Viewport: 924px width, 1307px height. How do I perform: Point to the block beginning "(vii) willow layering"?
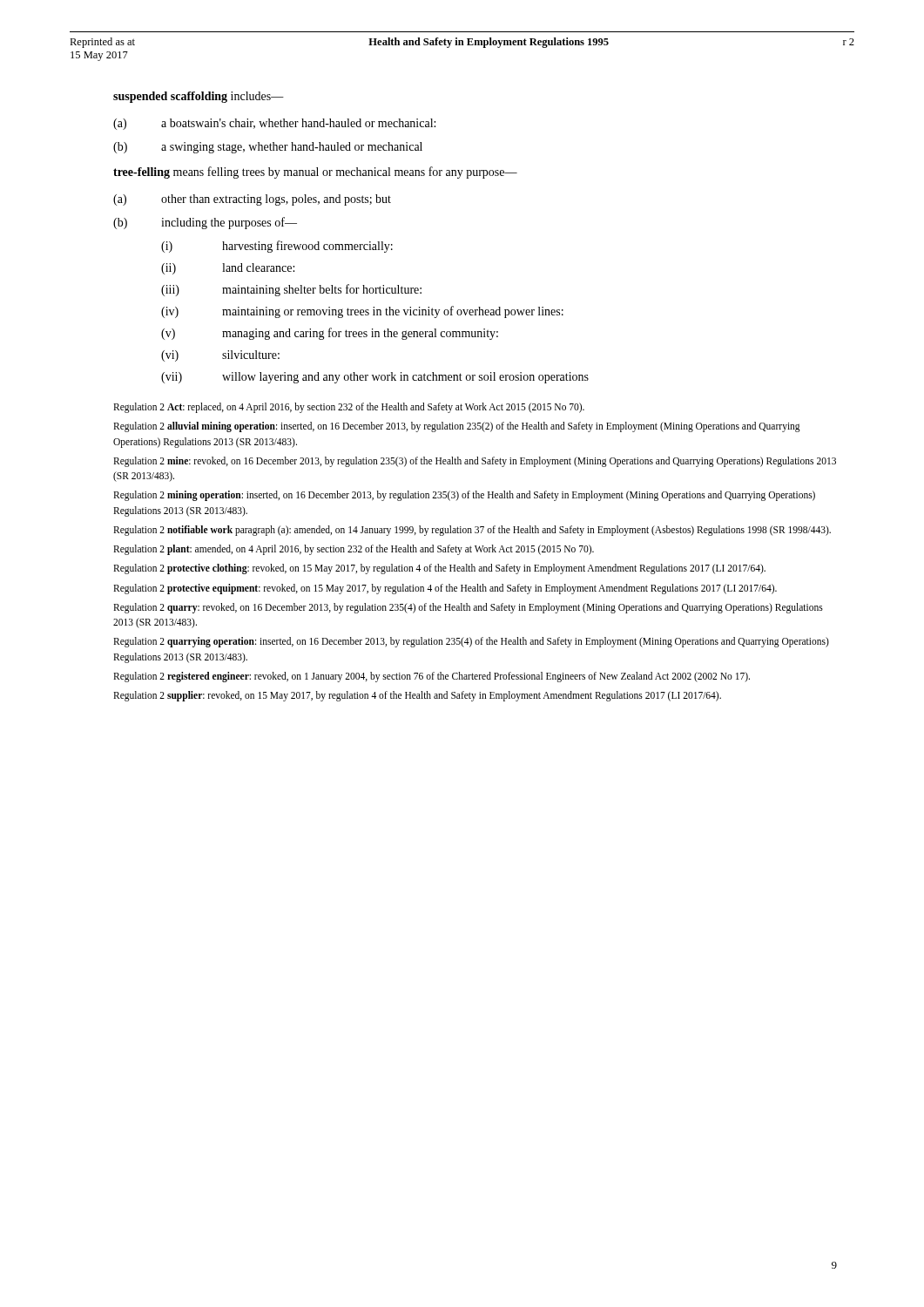tap(499, 377)
